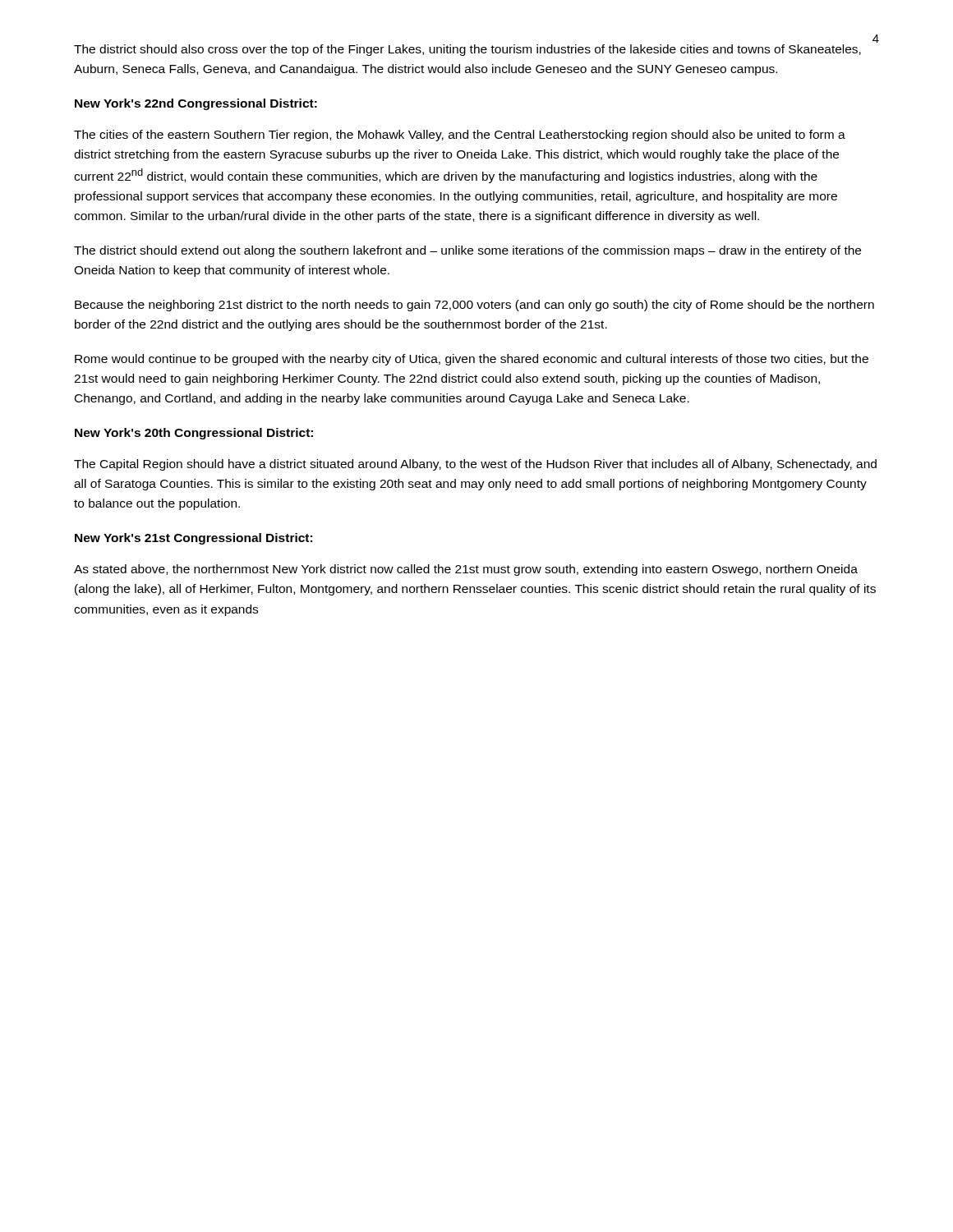
Task: Find the text block that says "The Capital Region should have"
Action: coord(476,484)
